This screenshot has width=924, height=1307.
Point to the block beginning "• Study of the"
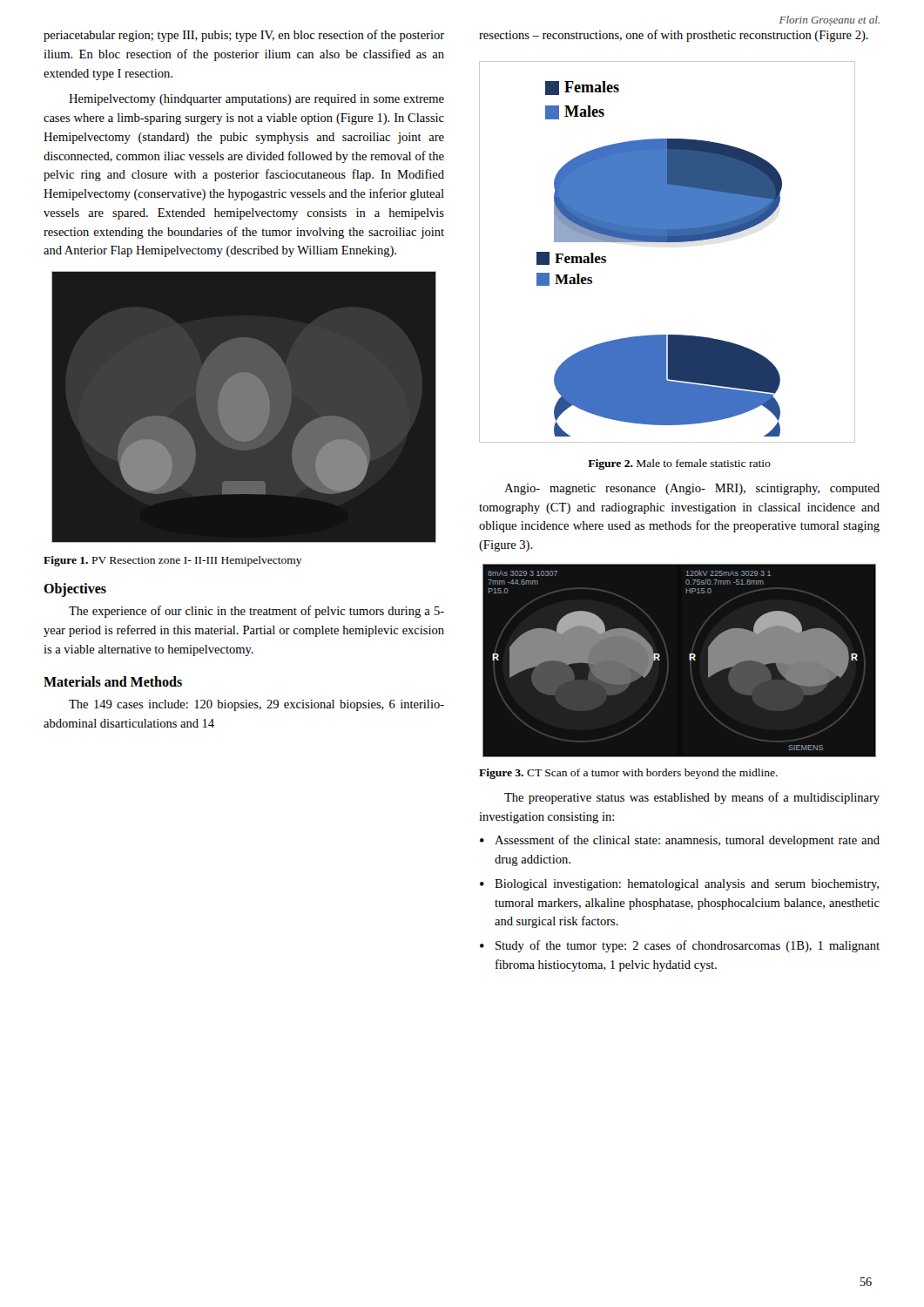coord(679,956)
